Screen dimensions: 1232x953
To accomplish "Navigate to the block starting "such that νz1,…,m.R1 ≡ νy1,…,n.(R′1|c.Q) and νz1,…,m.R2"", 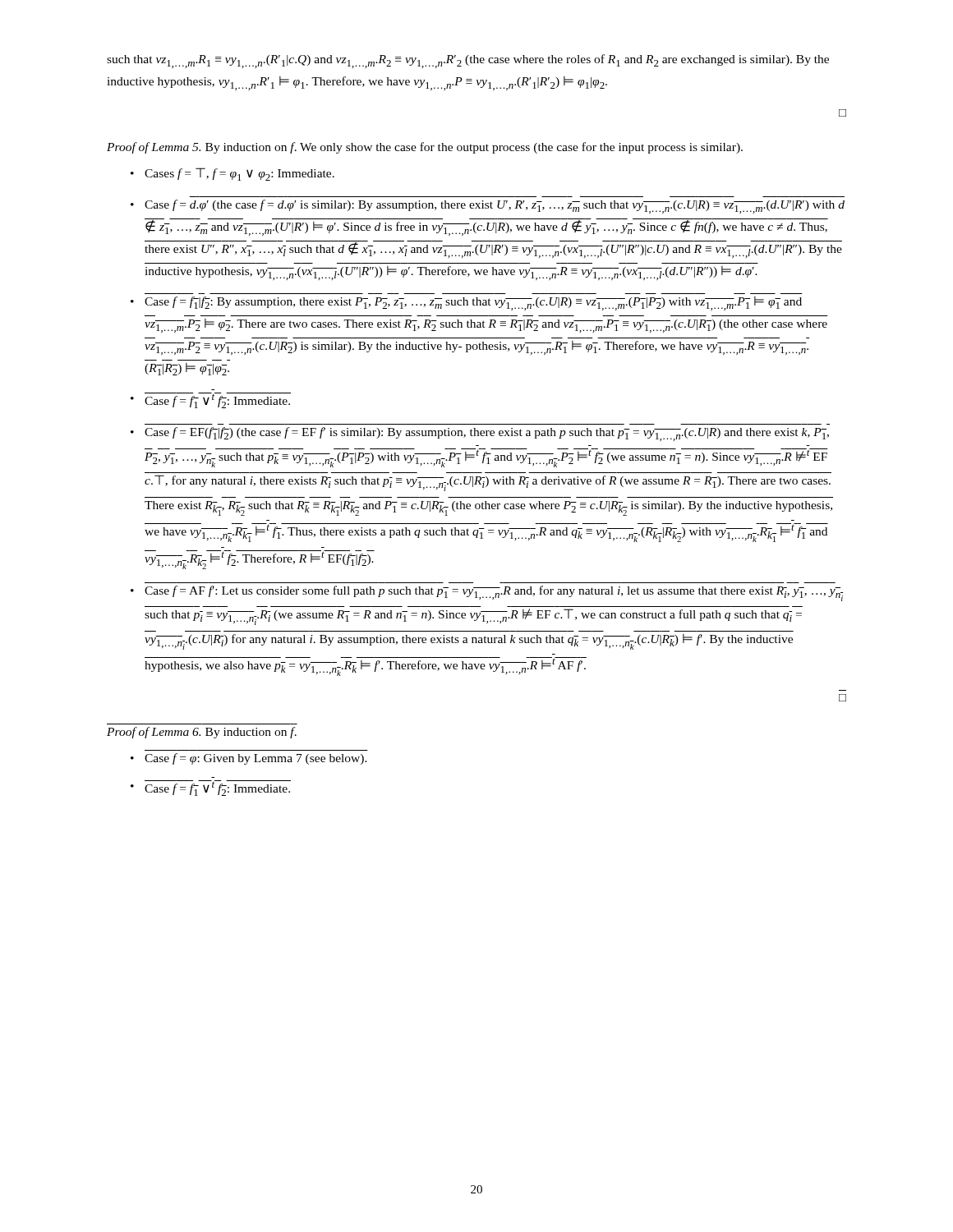I will click(x=468, y=72).
